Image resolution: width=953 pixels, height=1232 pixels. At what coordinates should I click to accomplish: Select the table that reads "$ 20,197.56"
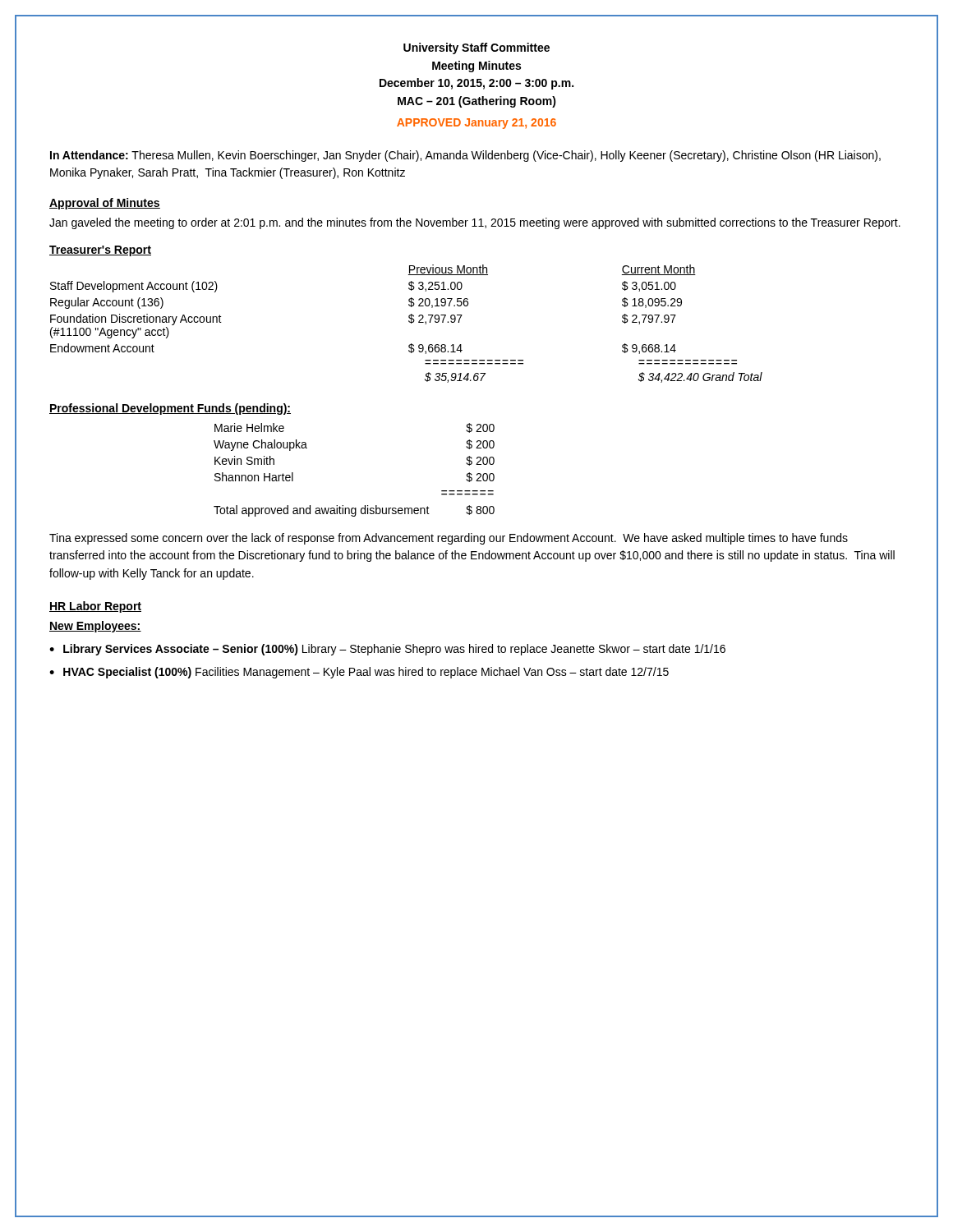pyautogui.click(x=476, y=323)
